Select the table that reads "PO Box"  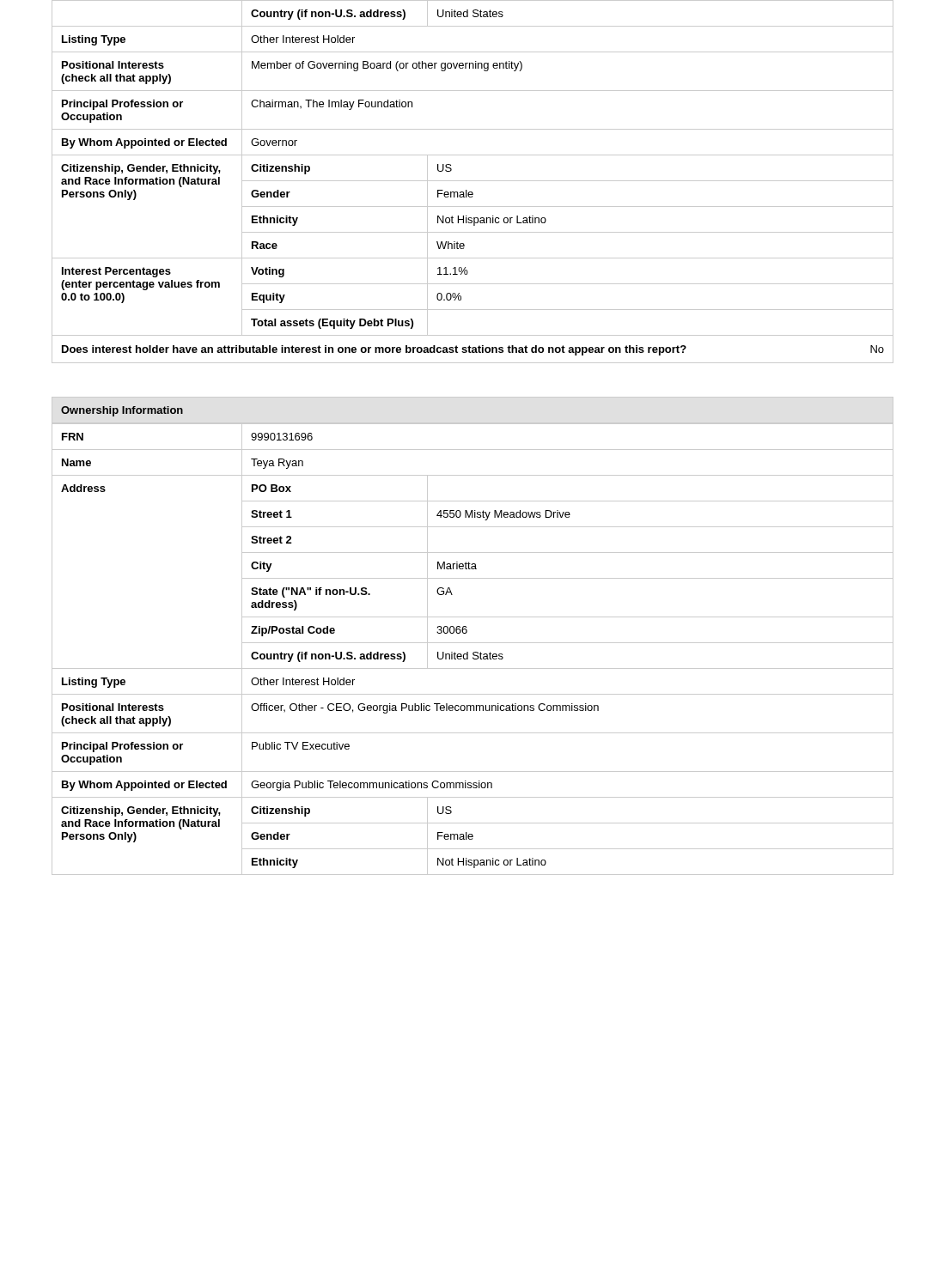pos(472,649)
